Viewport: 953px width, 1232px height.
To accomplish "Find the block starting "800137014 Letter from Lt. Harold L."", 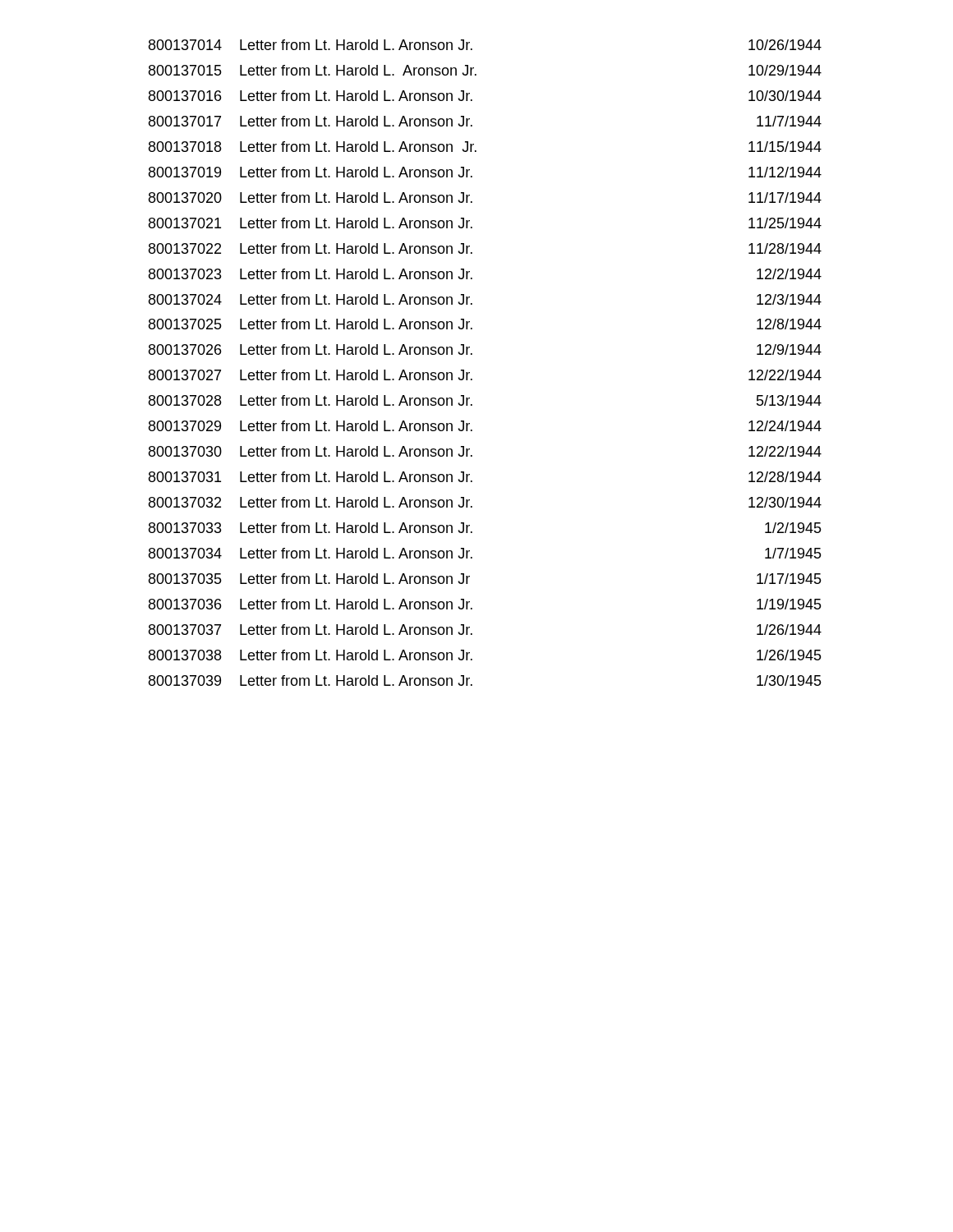I will point(185,45).
